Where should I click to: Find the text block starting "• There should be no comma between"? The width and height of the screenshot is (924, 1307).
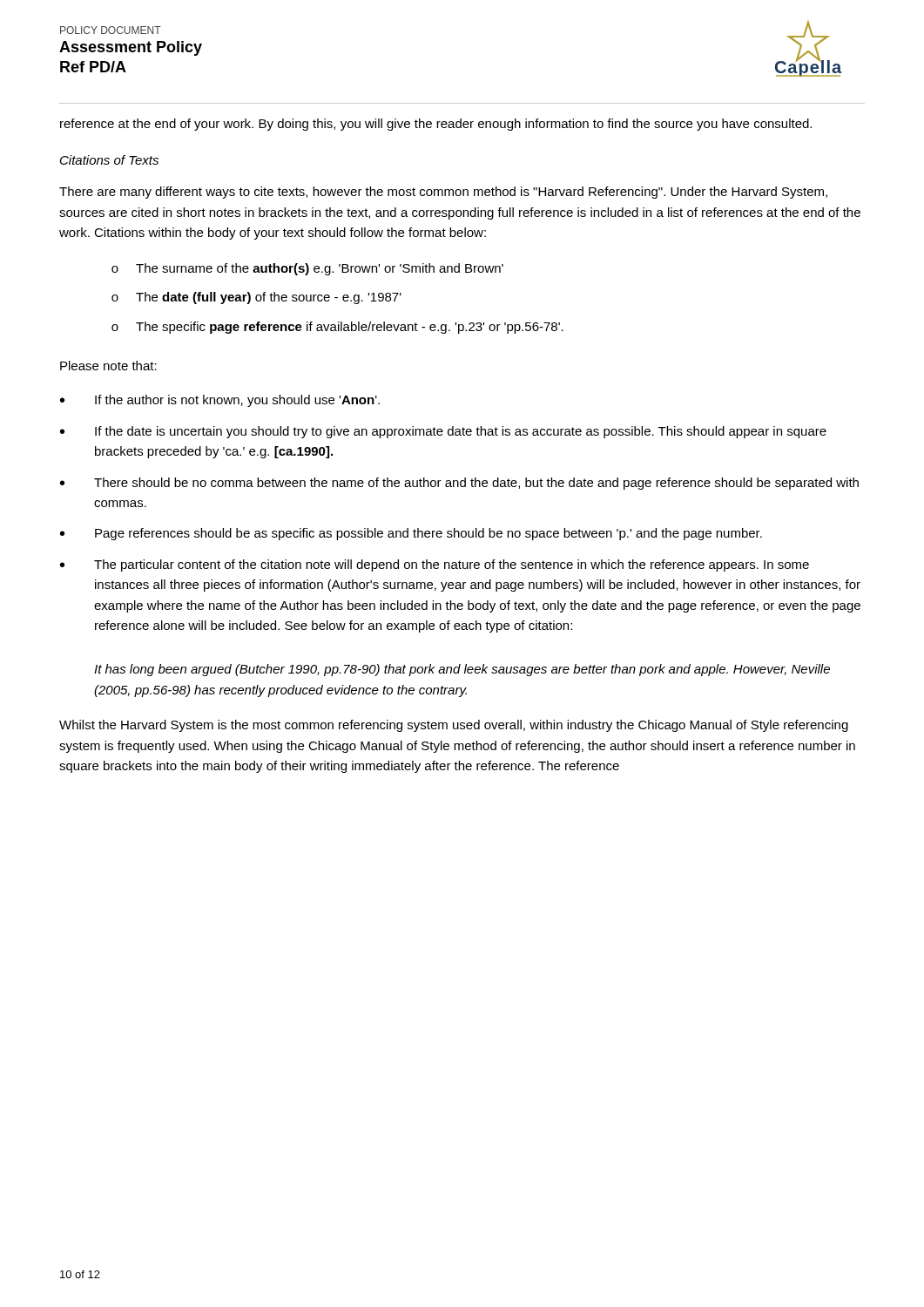462,492
